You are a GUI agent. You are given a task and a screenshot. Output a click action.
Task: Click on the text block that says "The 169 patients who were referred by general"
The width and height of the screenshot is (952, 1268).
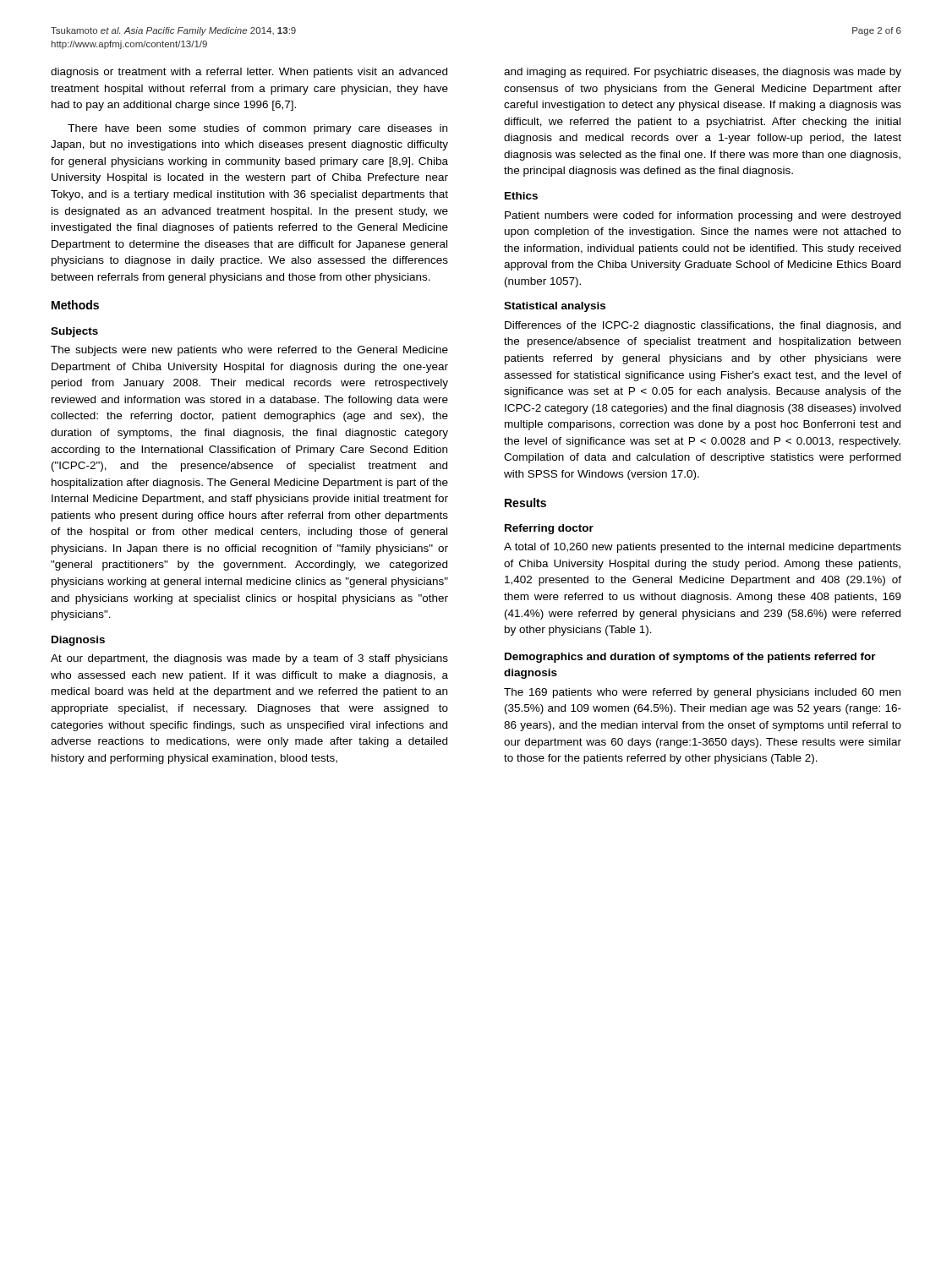coord(703,725)
